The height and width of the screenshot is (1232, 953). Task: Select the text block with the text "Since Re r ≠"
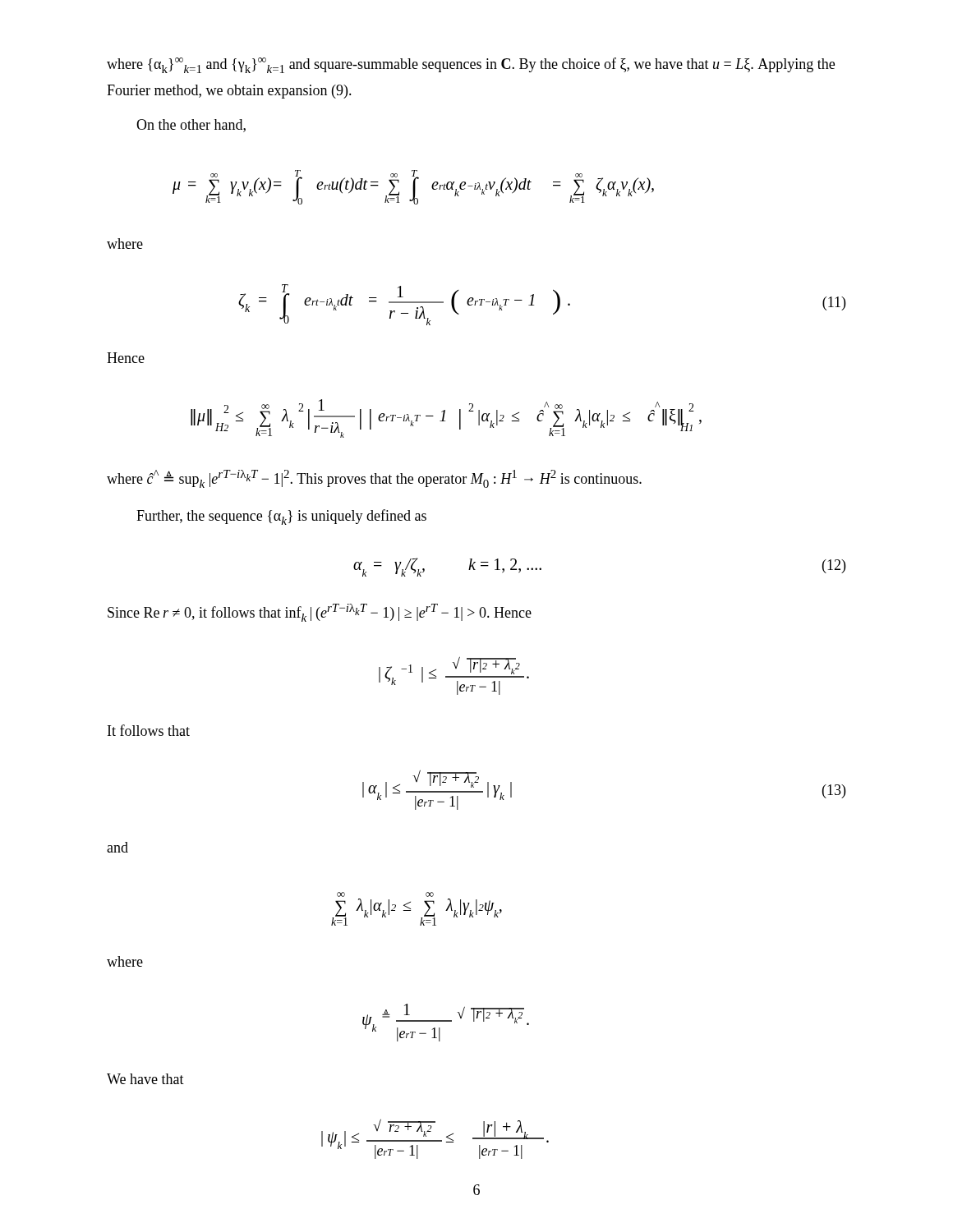point(319,613)
